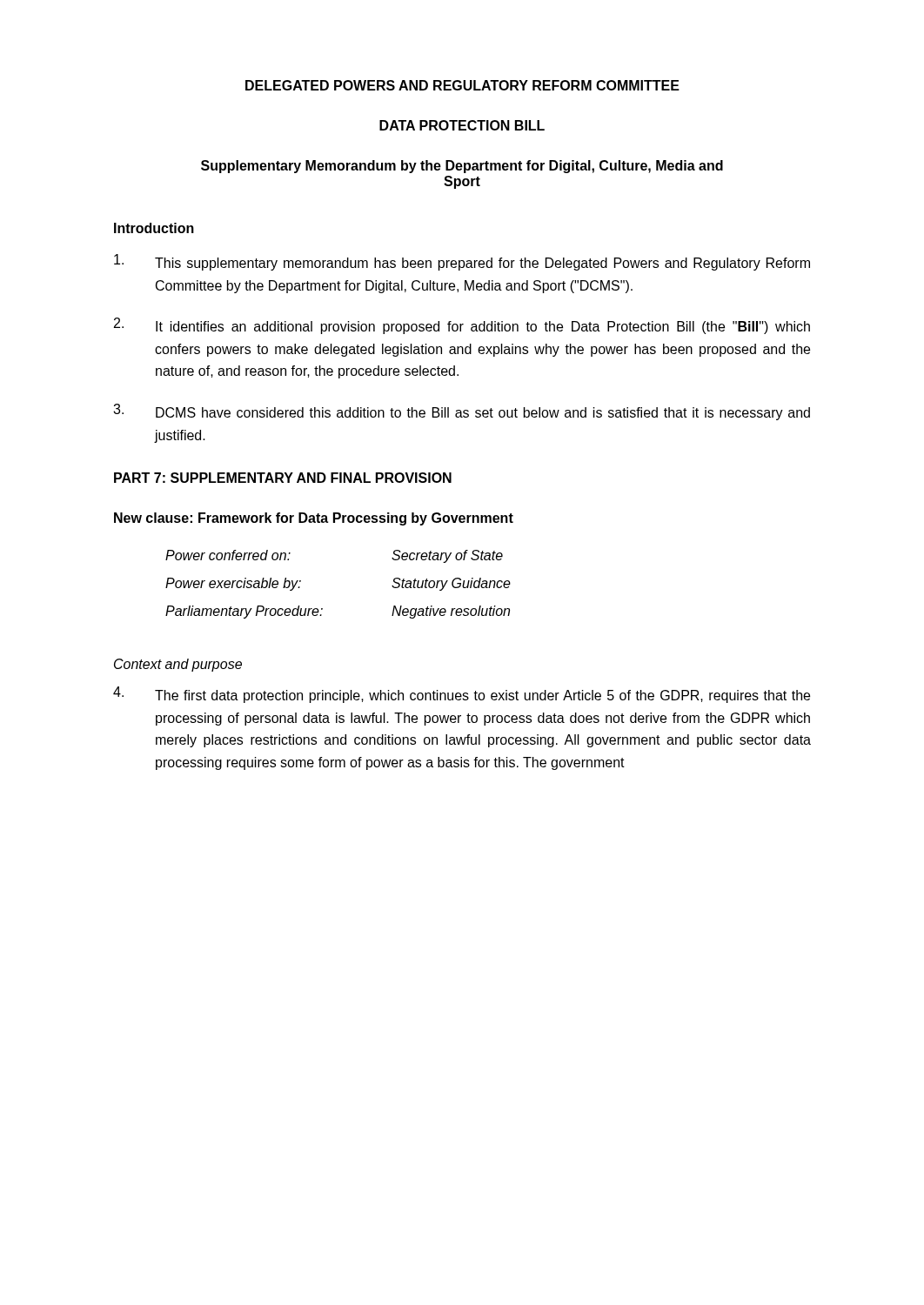The width and height of the screenshot is (924, 1305).
Task: Where does it say "PART 7: SUPPLEMENTARY AND FINAL PROVISION"?
Action: 283,478
